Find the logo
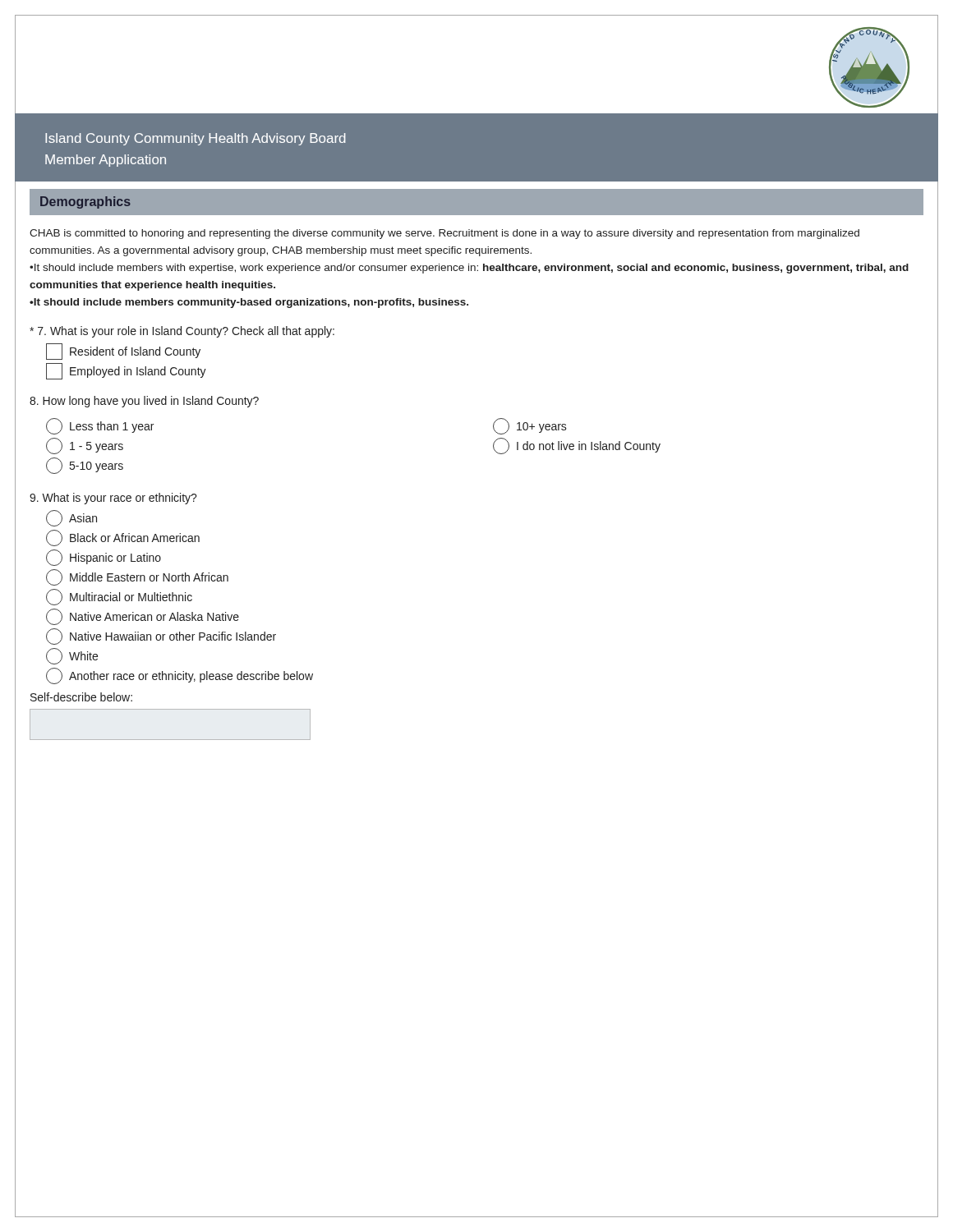The image size is (953, 1232). point(869,69)
